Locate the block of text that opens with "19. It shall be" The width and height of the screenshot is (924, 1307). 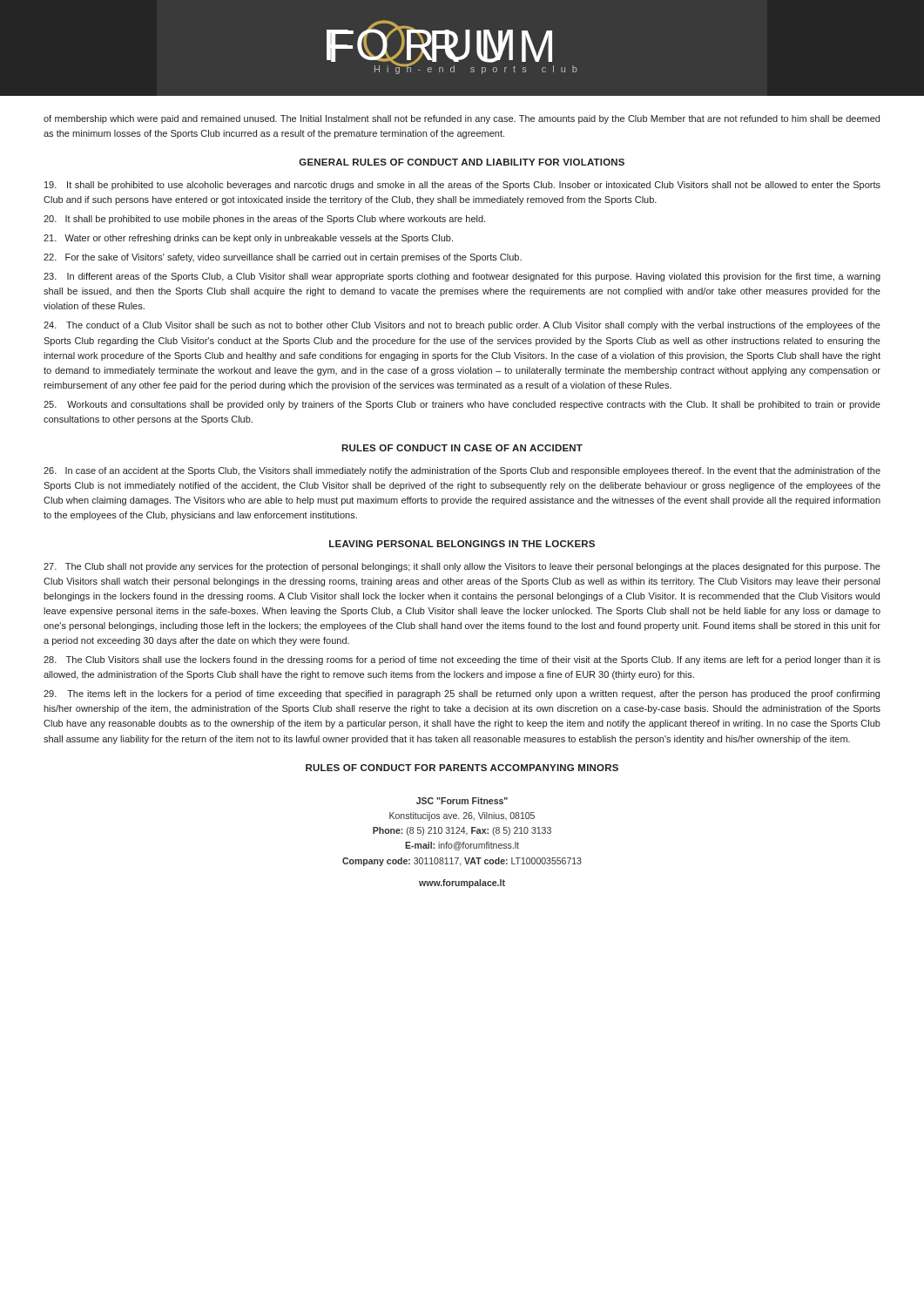tap(462, 192)
